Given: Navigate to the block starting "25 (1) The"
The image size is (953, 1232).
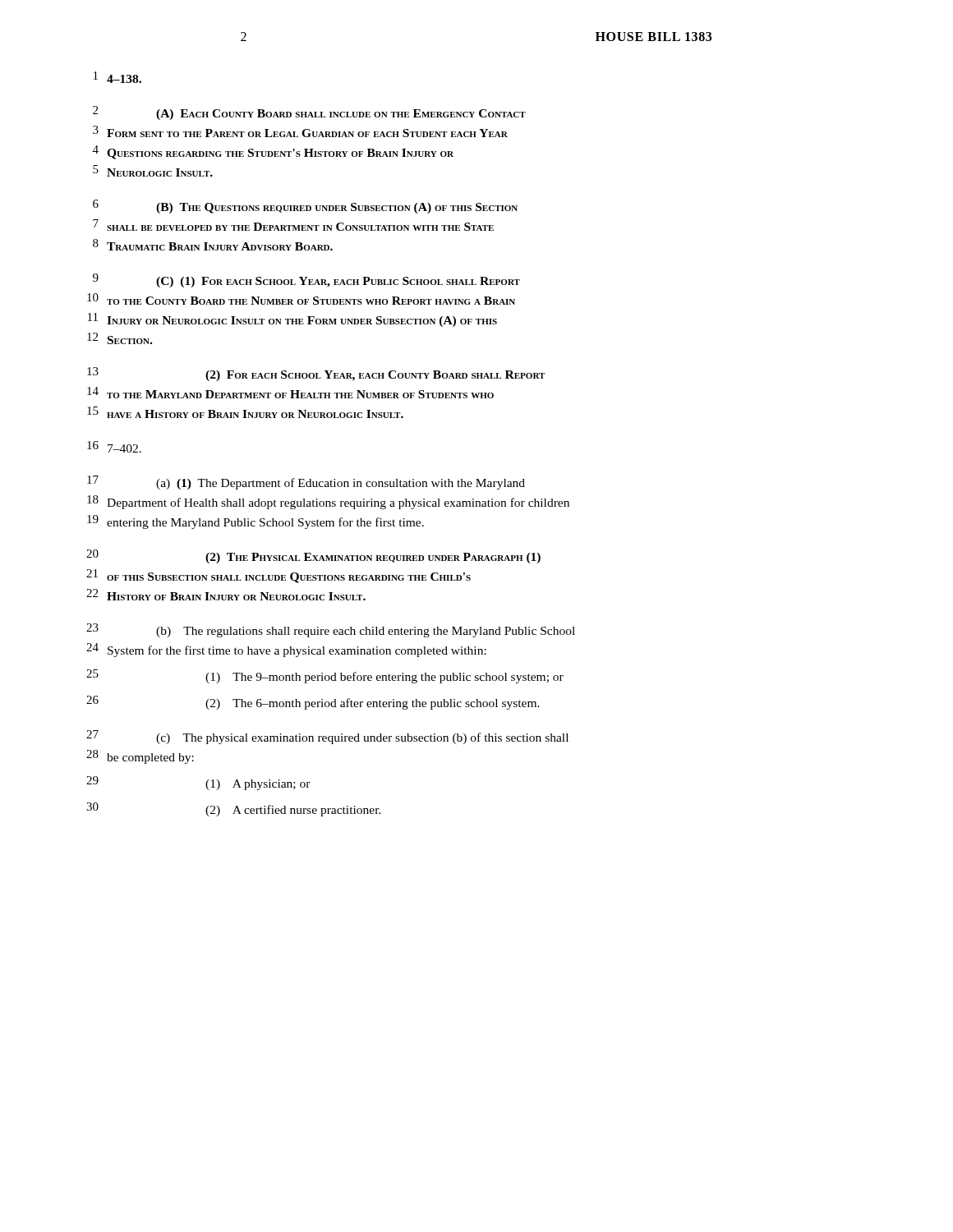Looking at the screenshot, I should click(x=476, y=677).
